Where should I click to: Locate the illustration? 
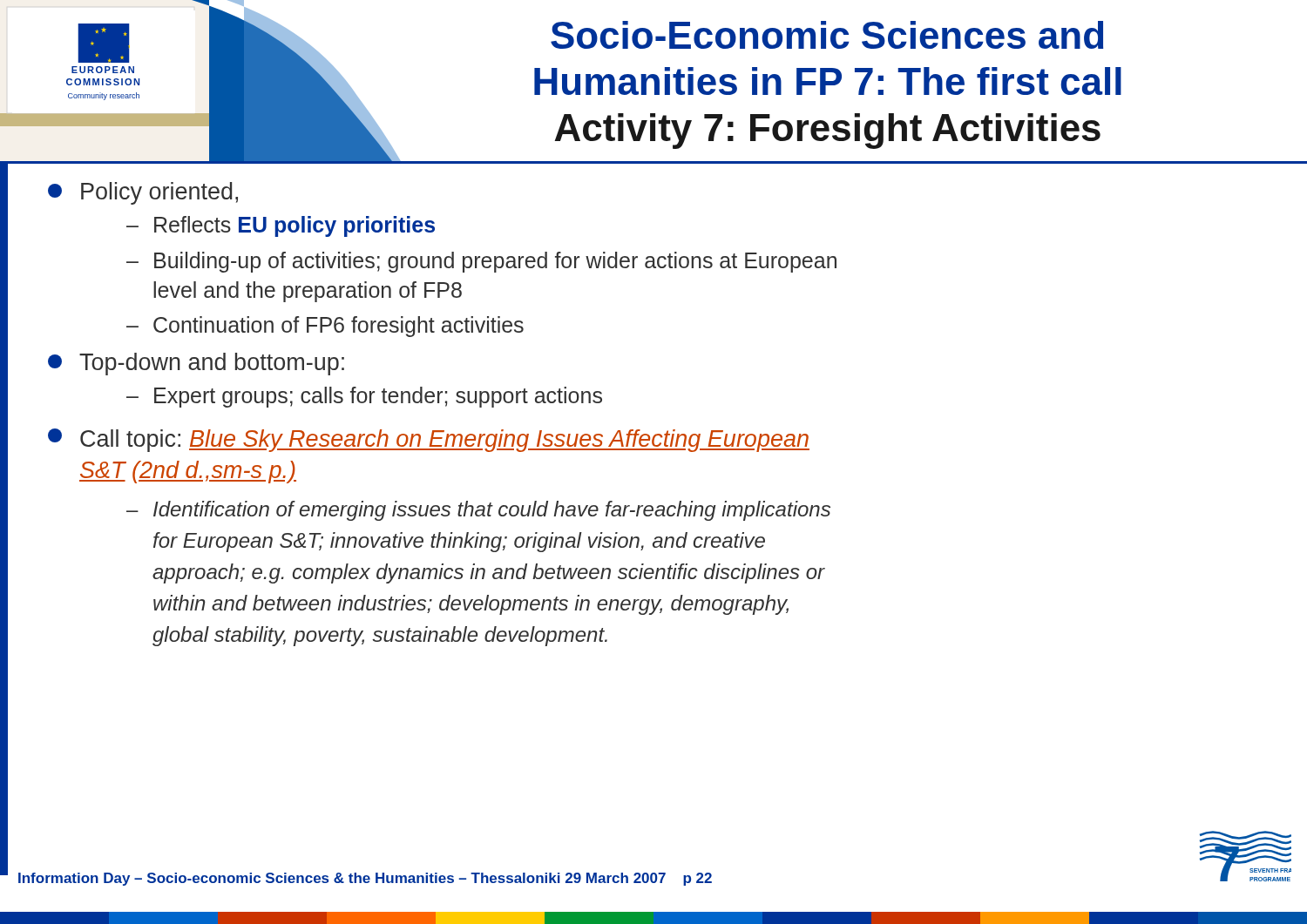pyautogui.click(x=654, y=81)
